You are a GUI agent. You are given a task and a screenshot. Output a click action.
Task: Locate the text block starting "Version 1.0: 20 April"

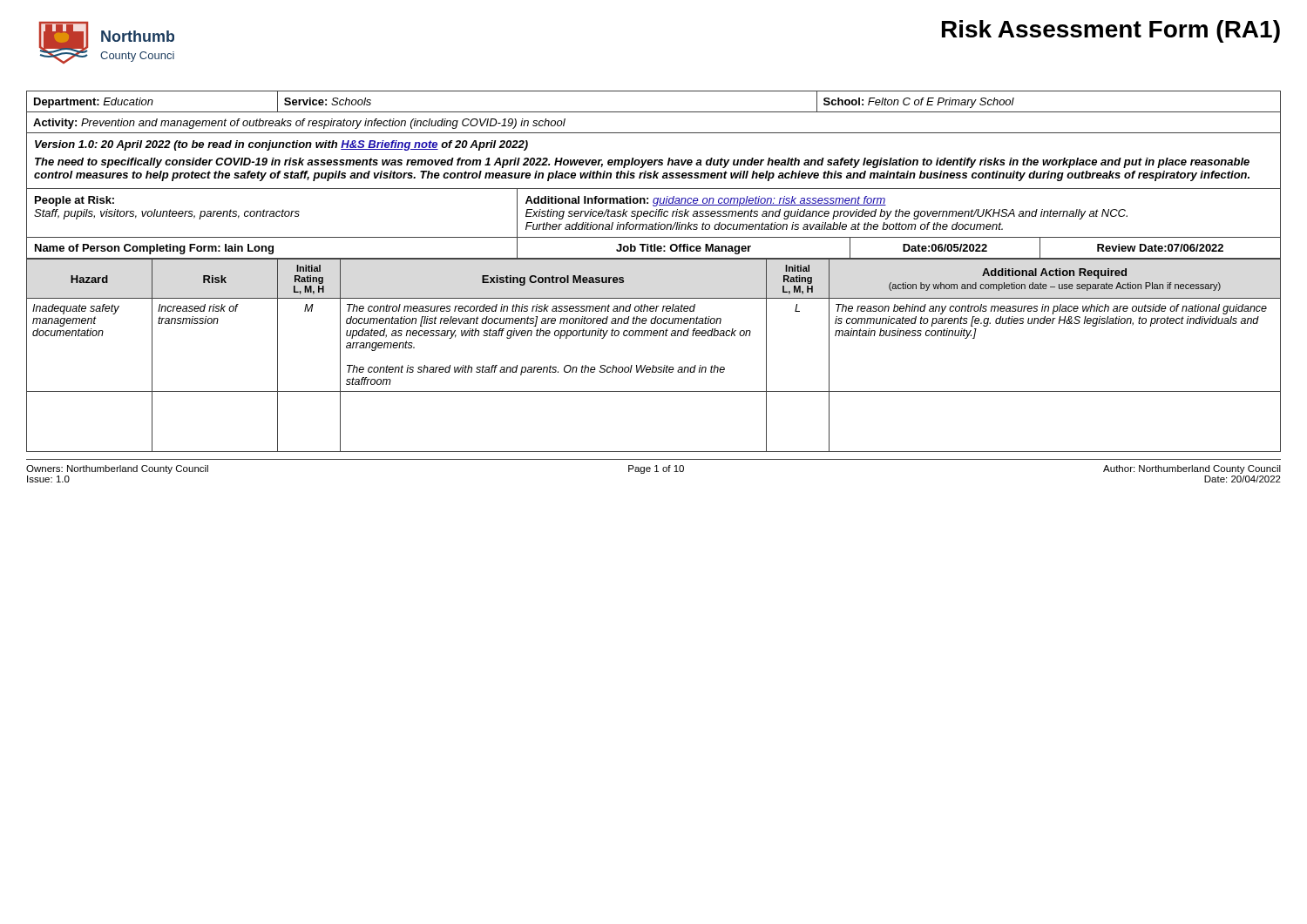pos(654,159)
